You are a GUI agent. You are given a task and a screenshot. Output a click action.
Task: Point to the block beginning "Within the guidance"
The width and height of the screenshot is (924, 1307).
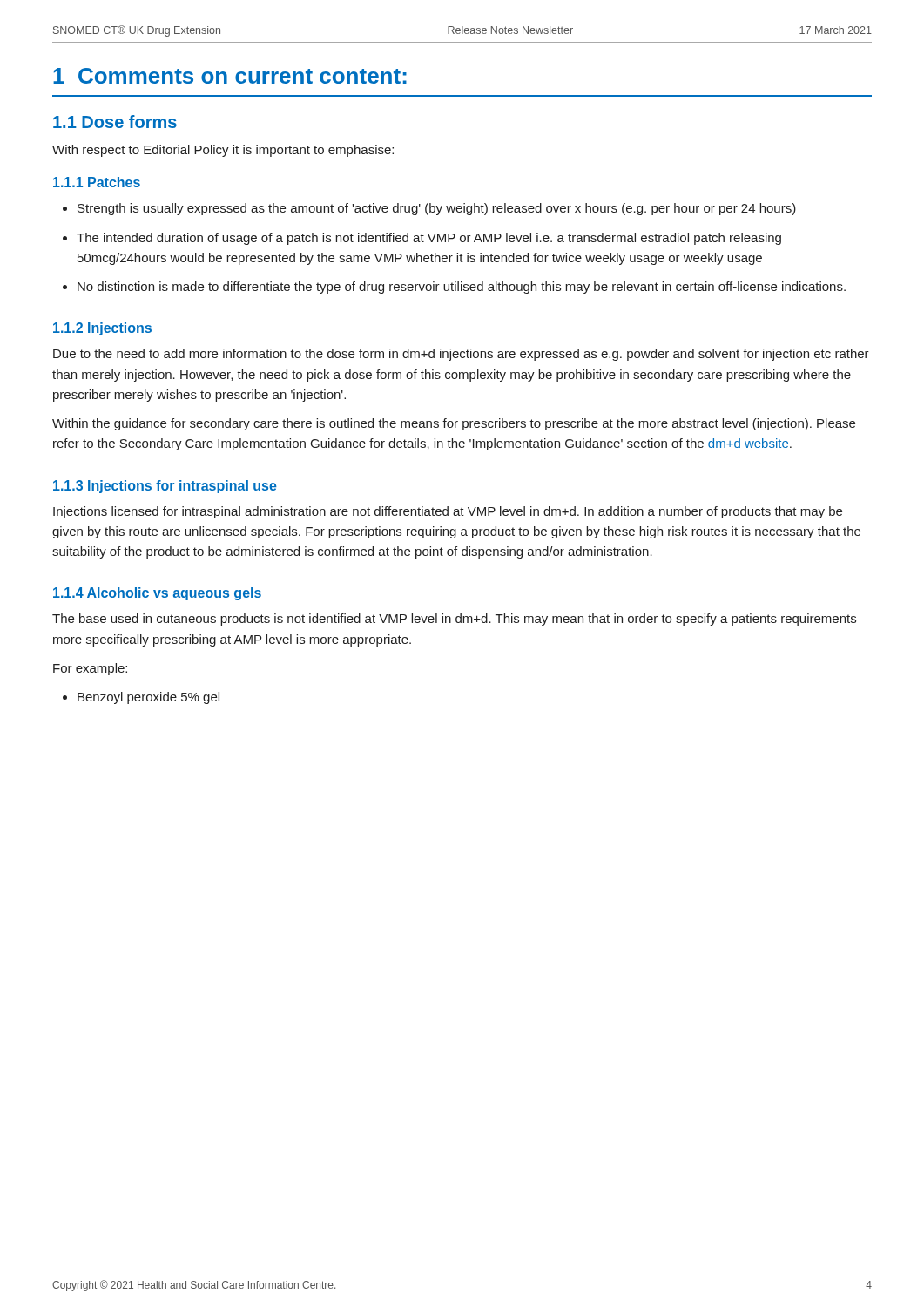coord(462,433)
